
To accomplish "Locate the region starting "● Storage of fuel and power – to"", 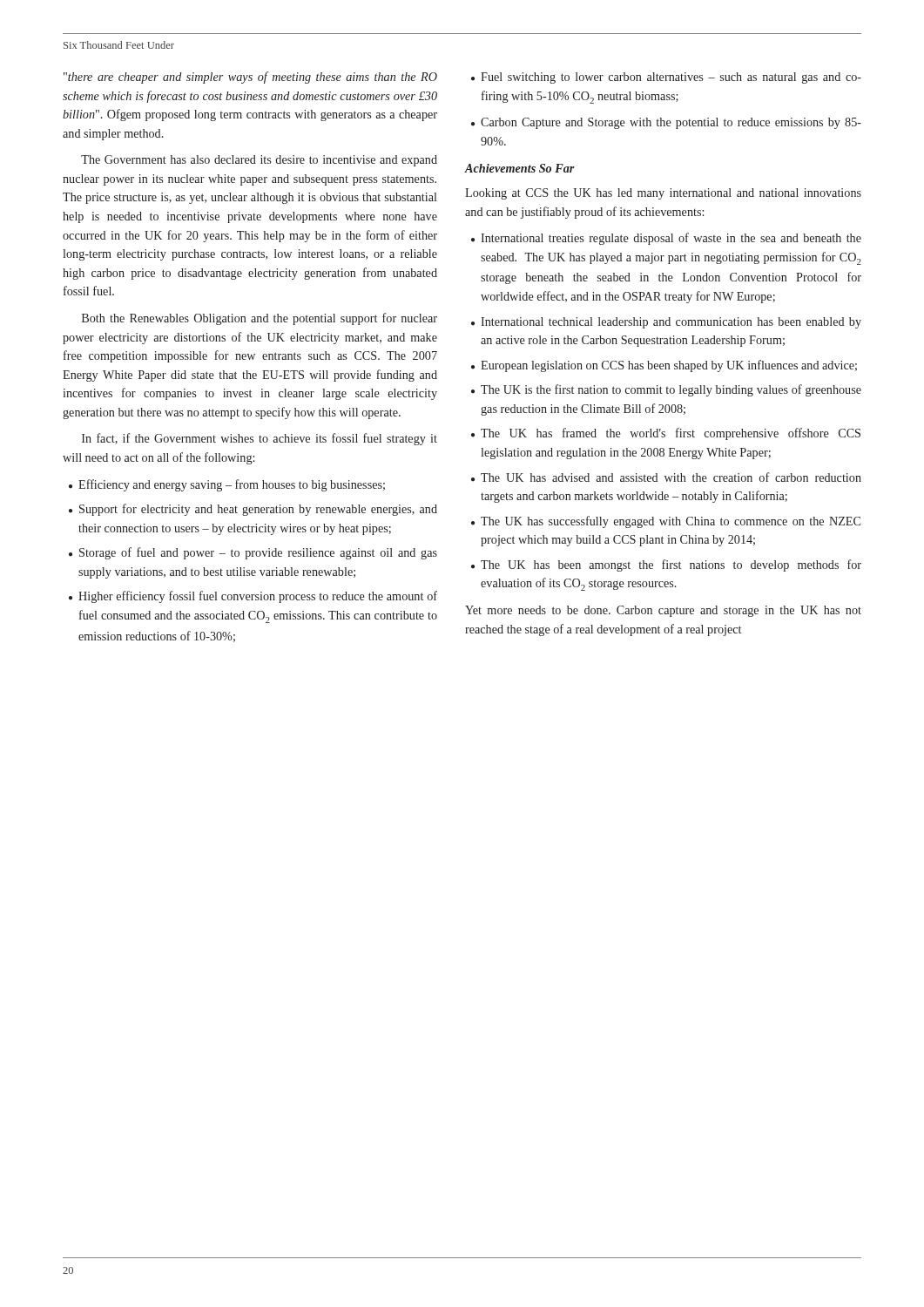I will [x=250, y=563].
